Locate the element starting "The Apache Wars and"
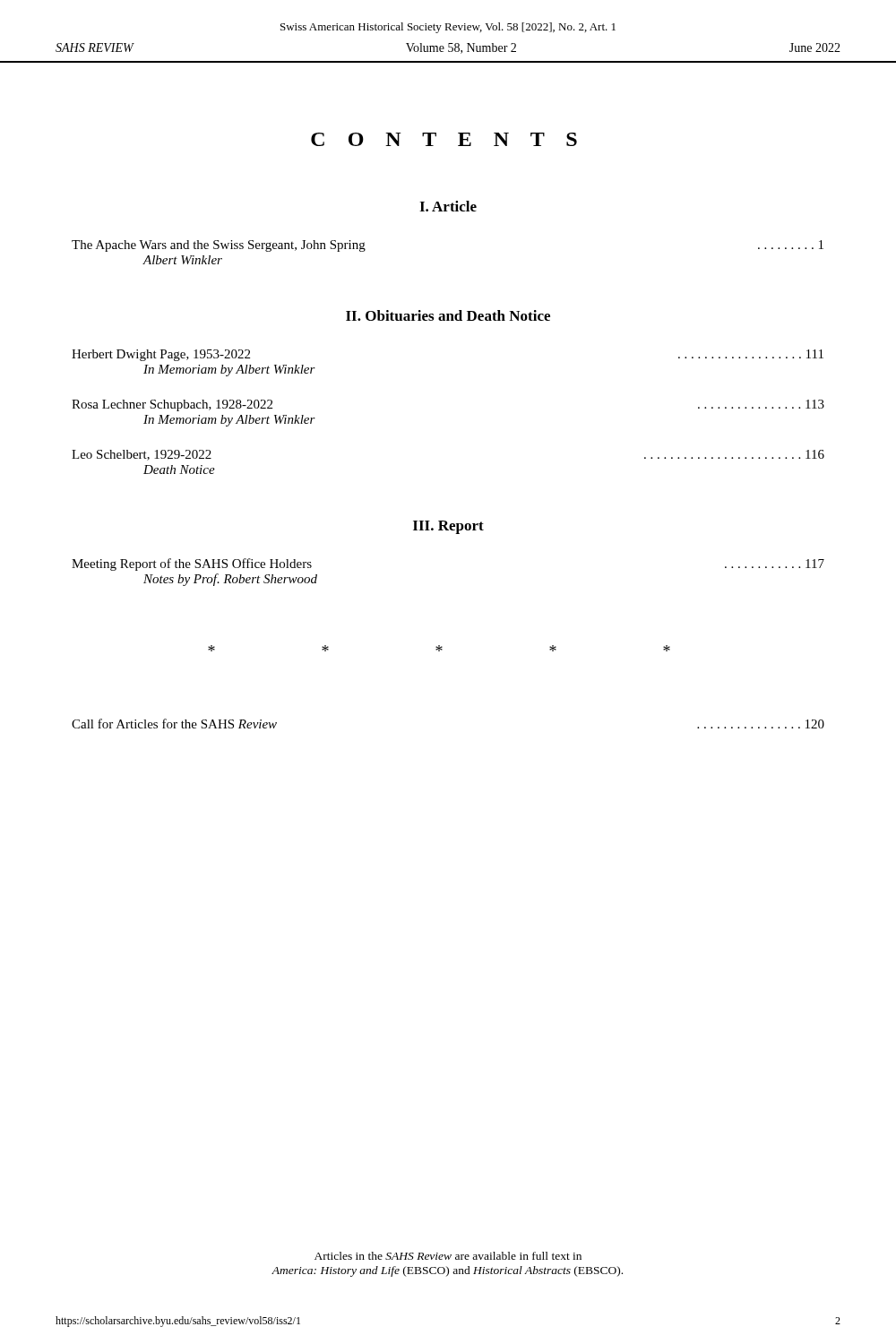The height and width of the screenshot is (1344, 896). [x=216, y=245]
